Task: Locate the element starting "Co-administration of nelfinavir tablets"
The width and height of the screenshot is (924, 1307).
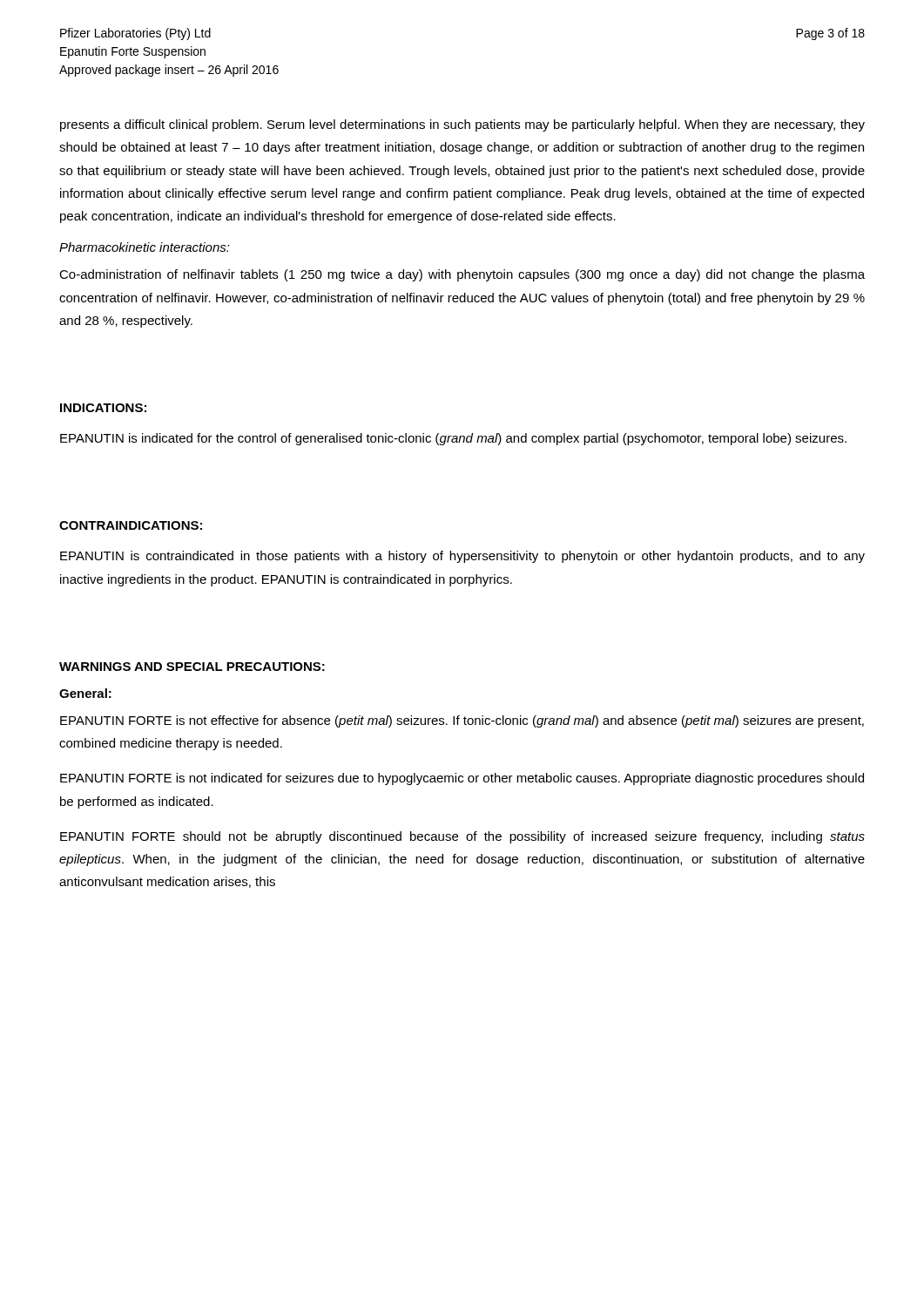Action: coord(462,297)
